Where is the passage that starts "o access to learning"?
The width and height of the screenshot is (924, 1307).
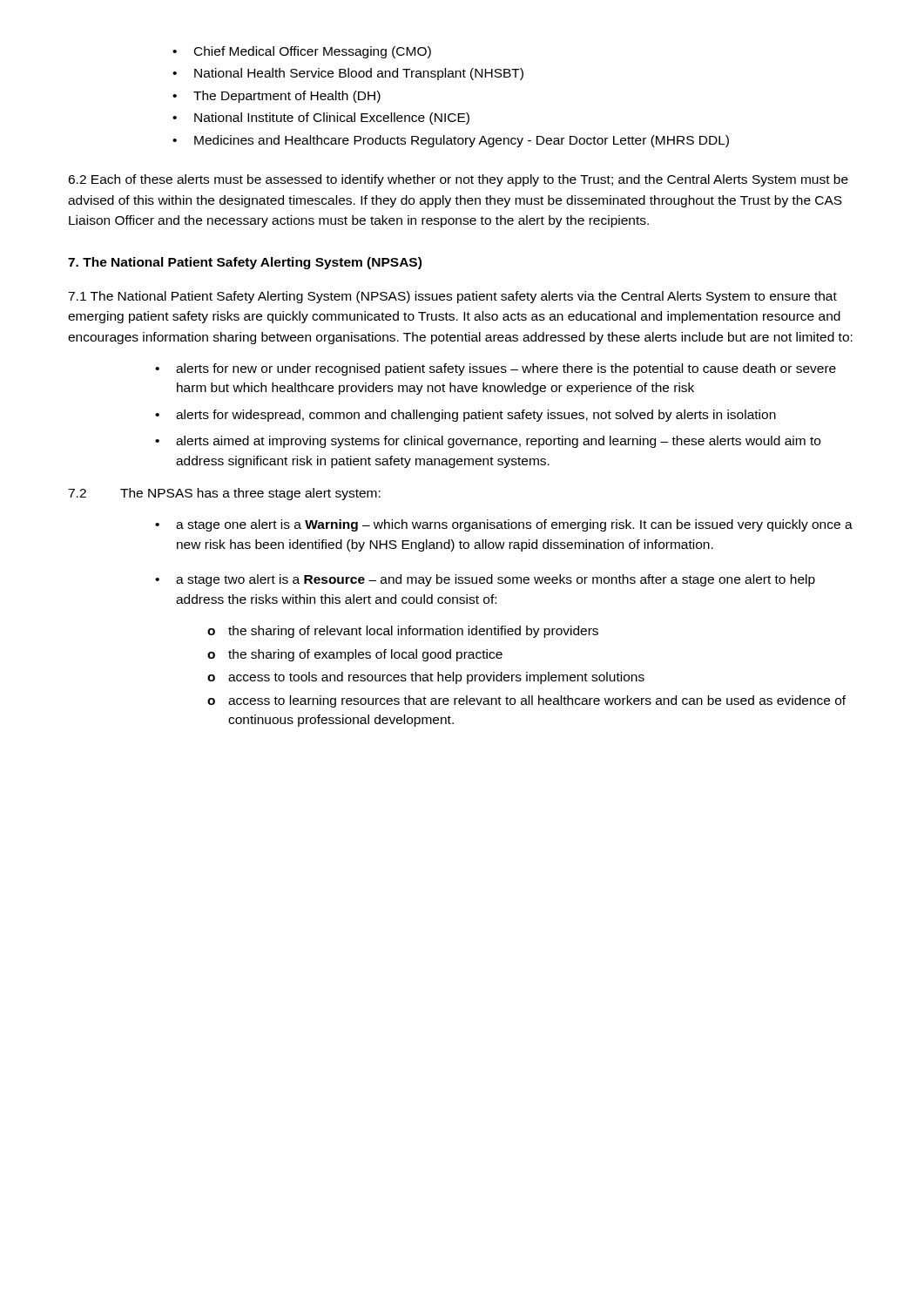532,710
